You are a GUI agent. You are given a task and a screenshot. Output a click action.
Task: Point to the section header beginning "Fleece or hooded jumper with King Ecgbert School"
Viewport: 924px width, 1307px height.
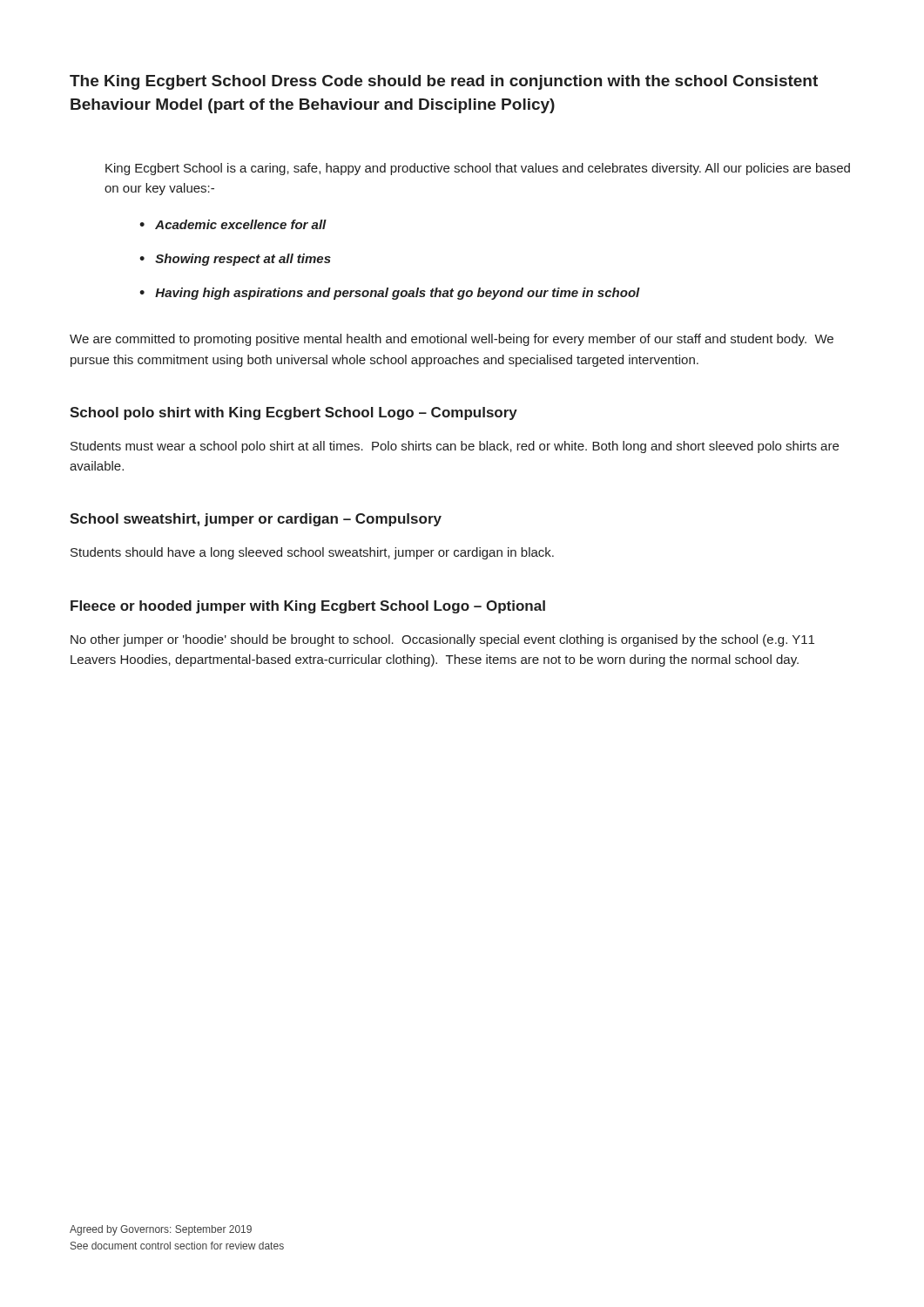click(308, 606)
